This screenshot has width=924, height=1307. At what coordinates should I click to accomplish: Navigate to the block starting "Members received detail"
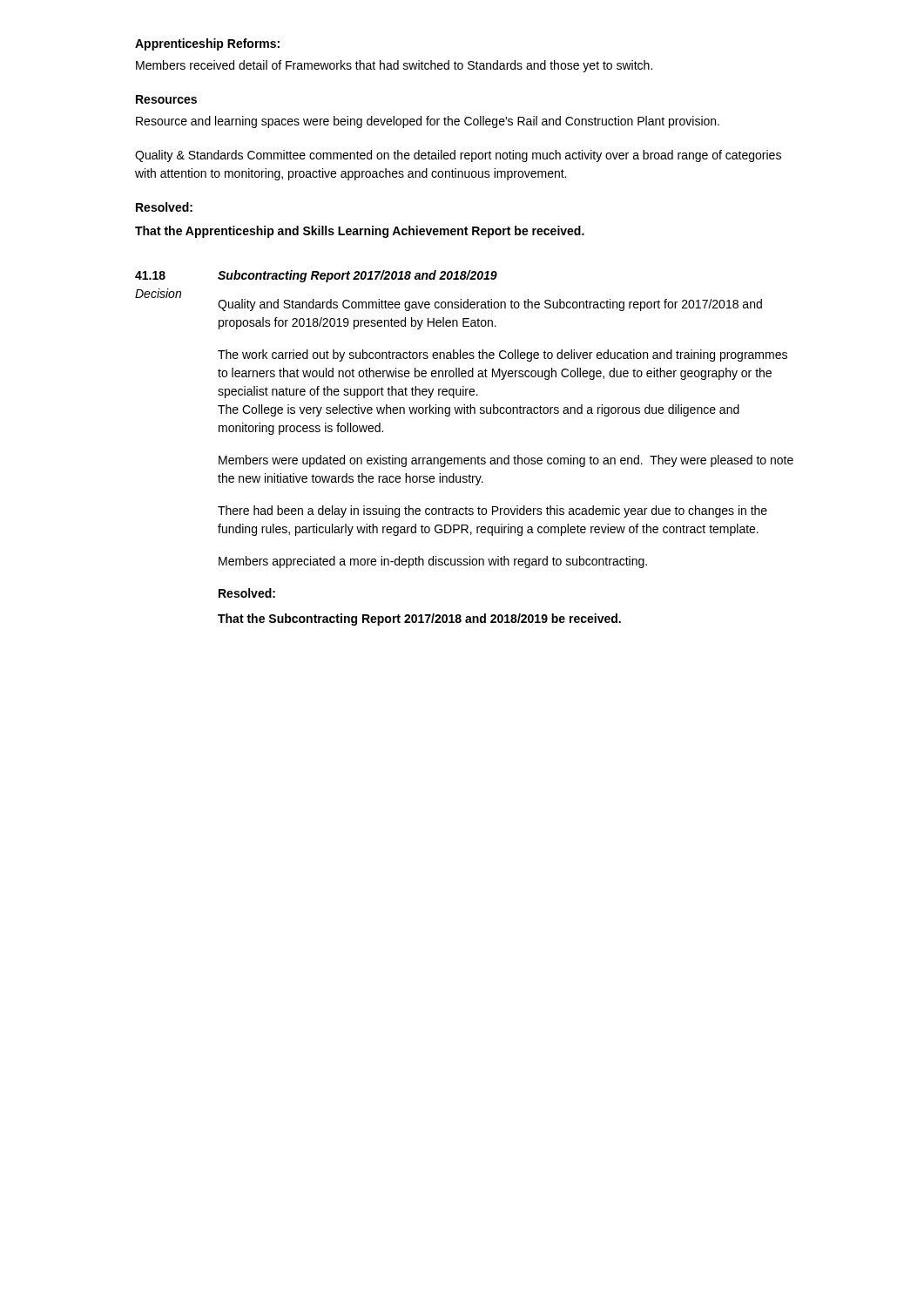(x=394, y=65)
